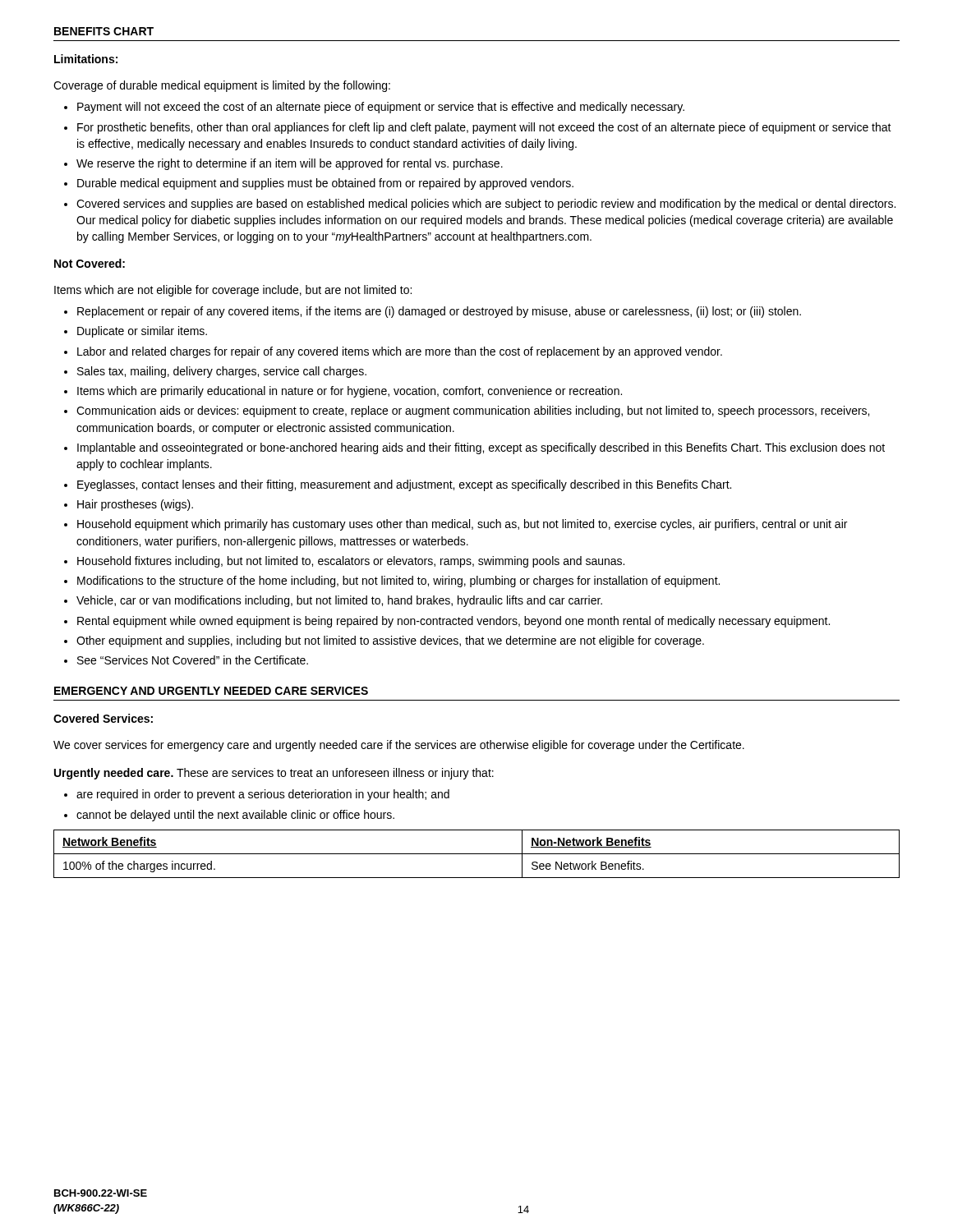Click the passage that begins "For prosthetic benefits,"
953x1232 pixels.
pos(484,135)
